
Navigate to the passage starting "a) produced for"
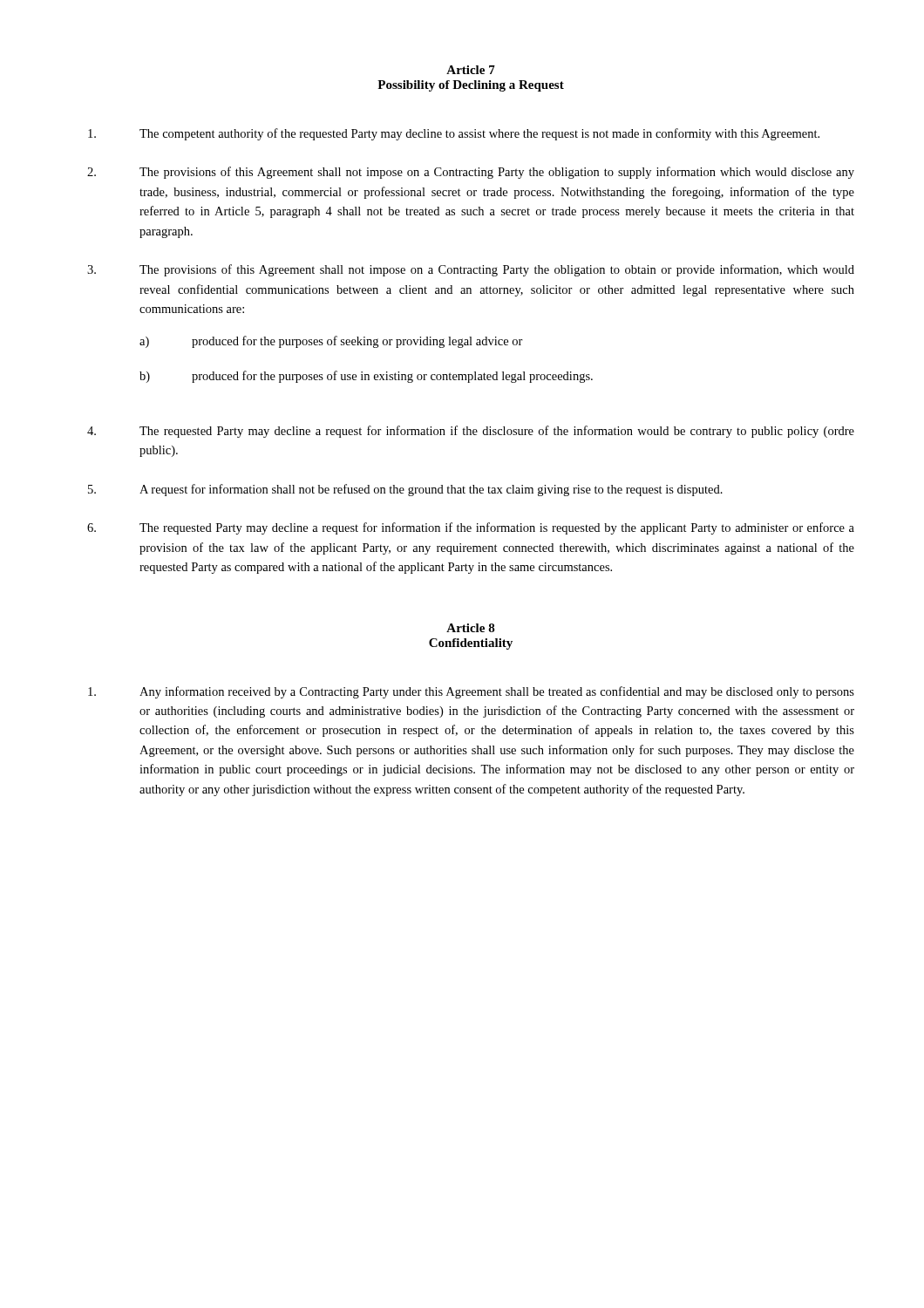(x=497, y=341)
